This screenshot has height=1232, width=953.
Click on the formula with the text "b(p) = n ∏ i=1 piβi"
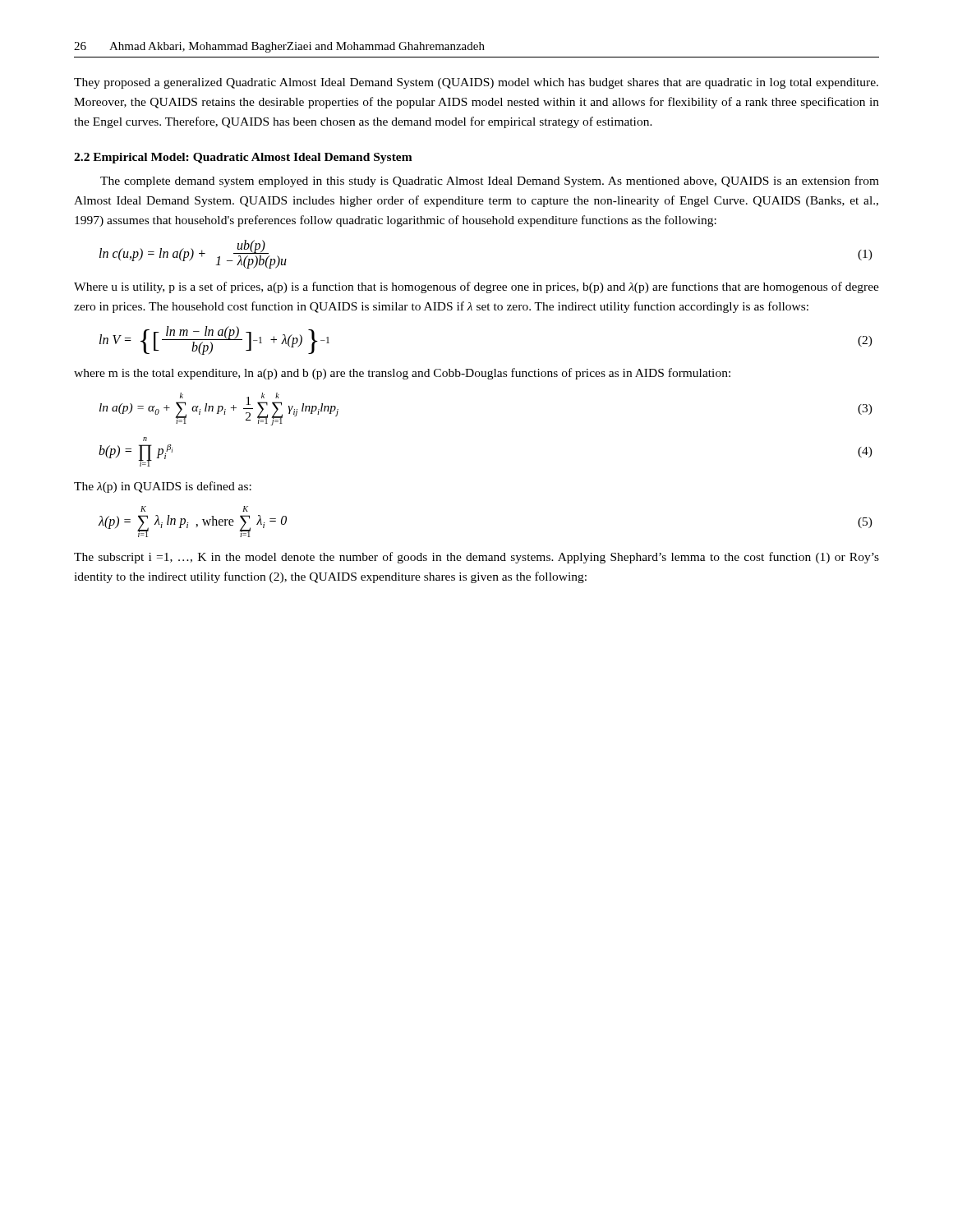click(145, 439)
